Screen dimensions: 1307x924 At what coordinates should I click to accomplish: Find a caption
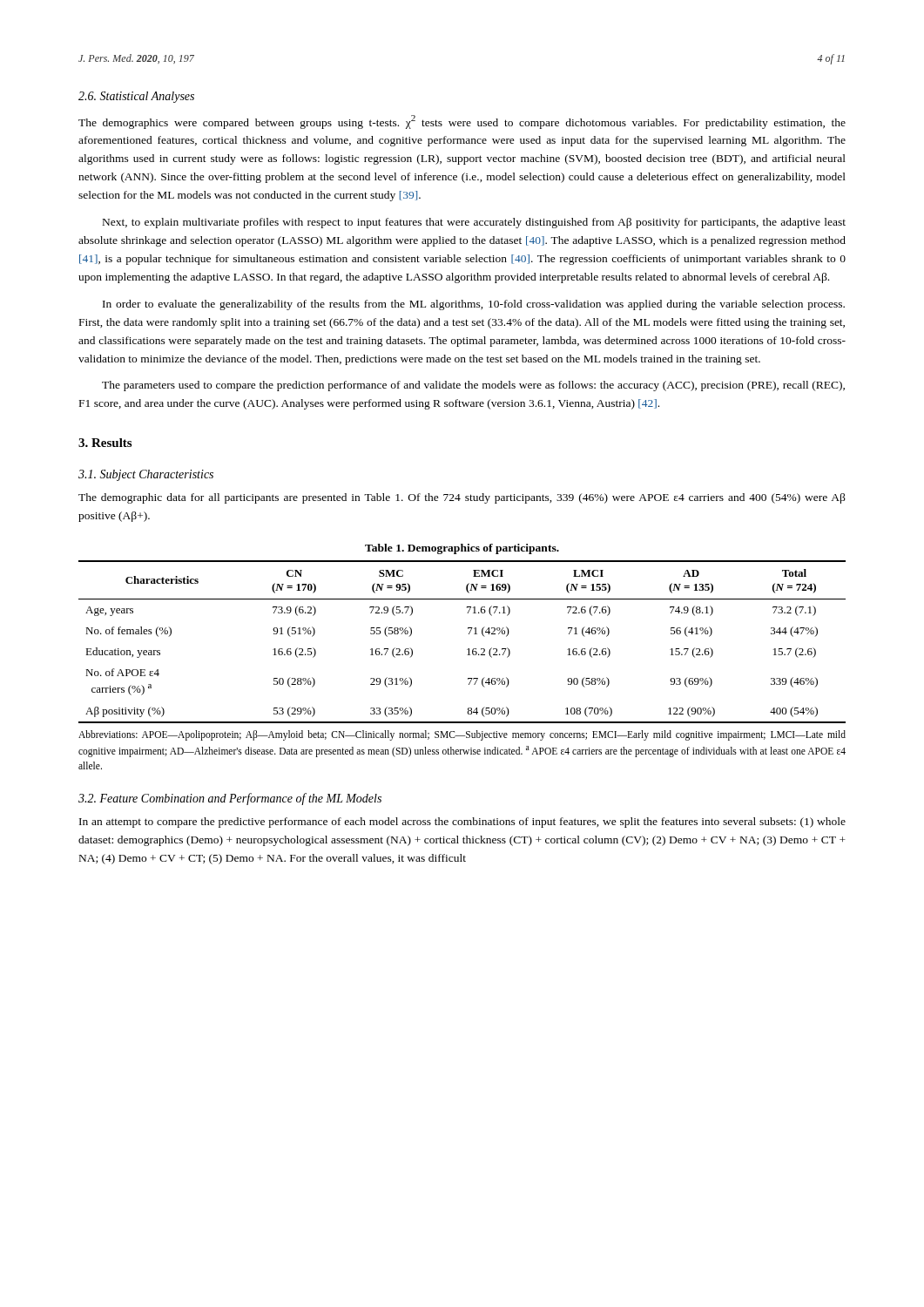[x=462, y=548]
